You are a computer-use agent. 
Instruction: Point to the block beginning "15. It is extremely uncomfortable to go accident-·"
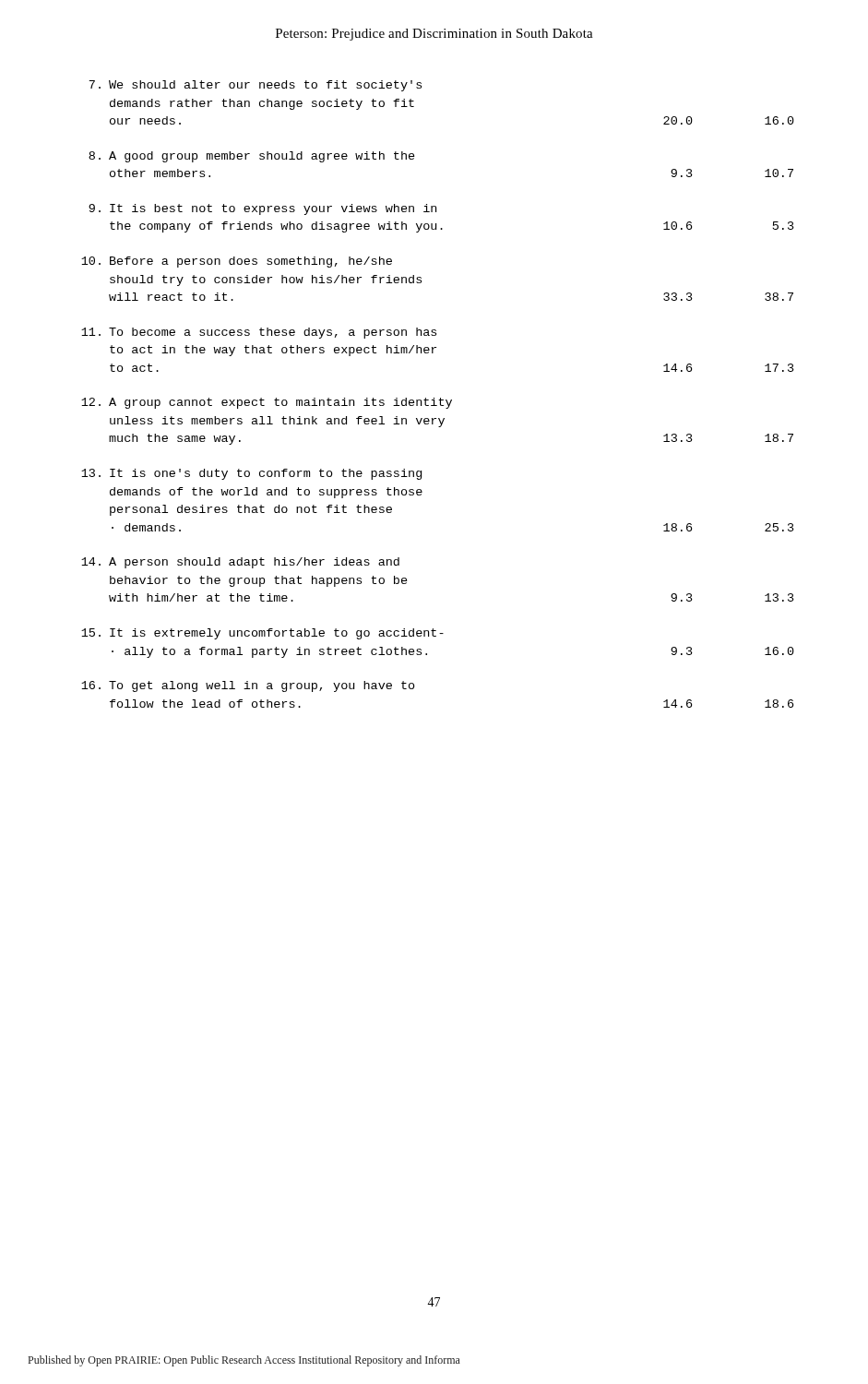pyautogui.click(x=434, y=643)
